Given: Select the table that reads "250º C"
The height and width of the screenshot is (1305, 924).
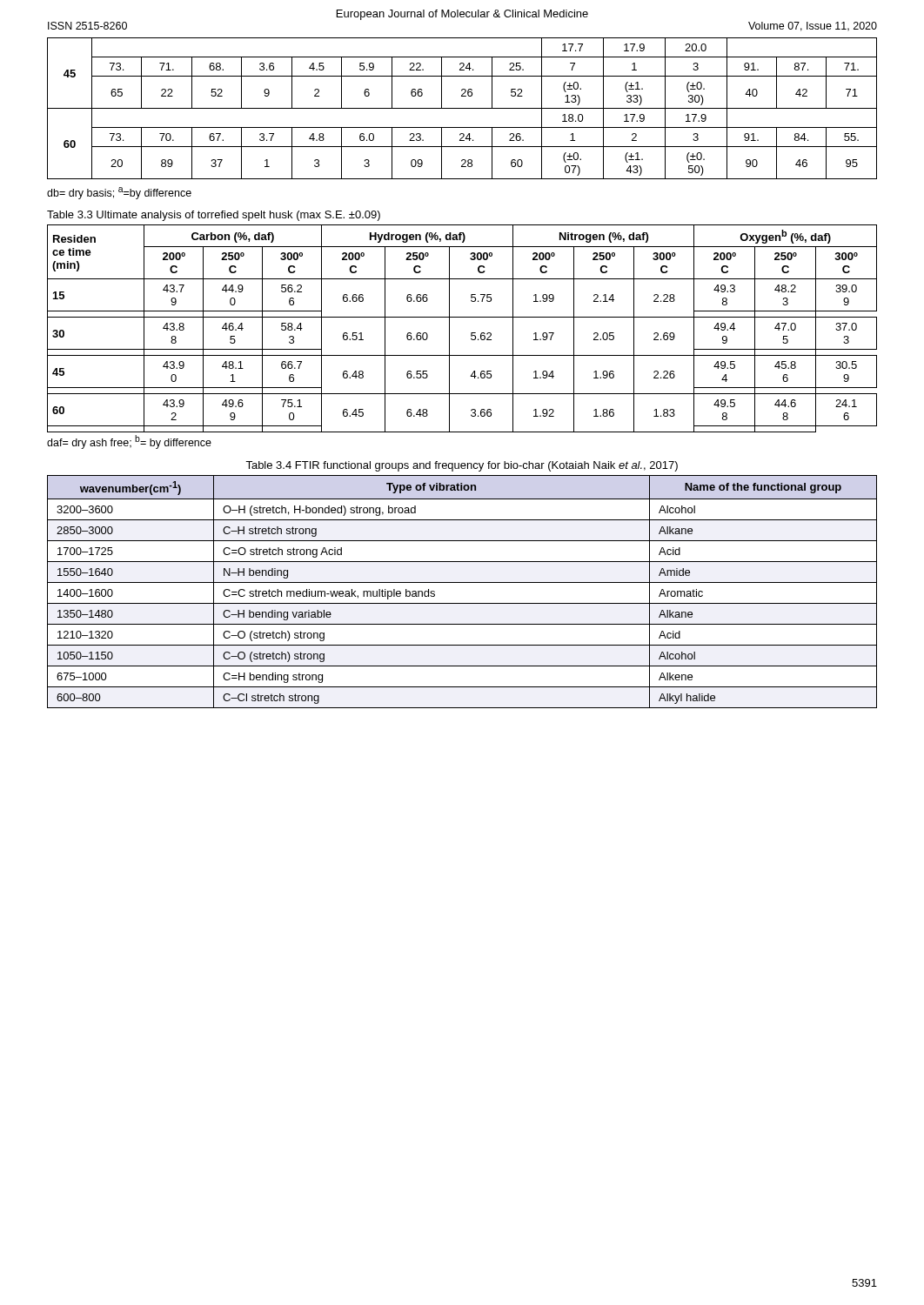Looking at the screenshot, I should click(462, 329).
